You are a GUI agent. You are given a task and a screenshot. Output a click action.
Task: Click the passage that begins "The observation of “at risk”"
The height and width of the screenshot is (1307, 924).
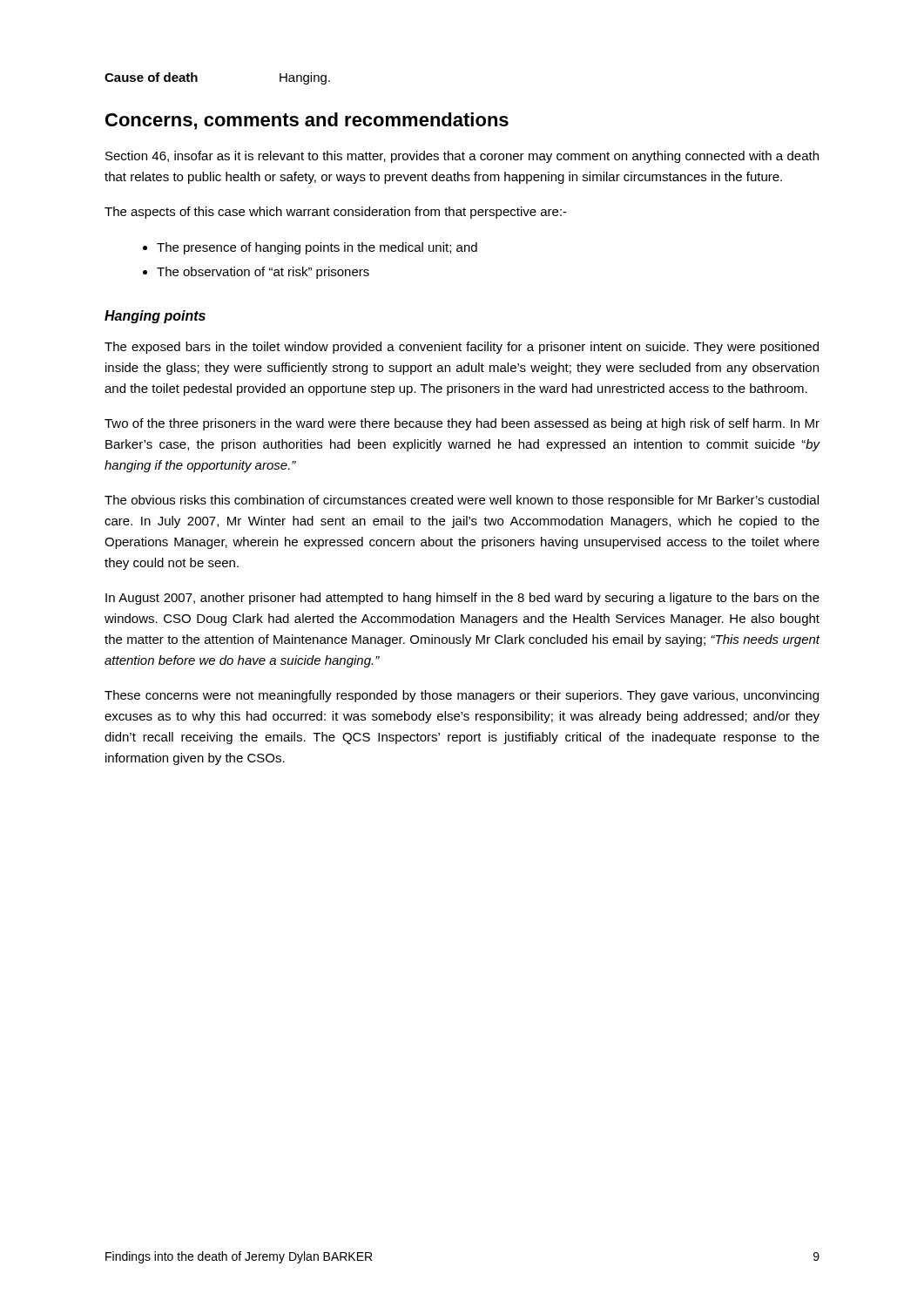(263, 271)
